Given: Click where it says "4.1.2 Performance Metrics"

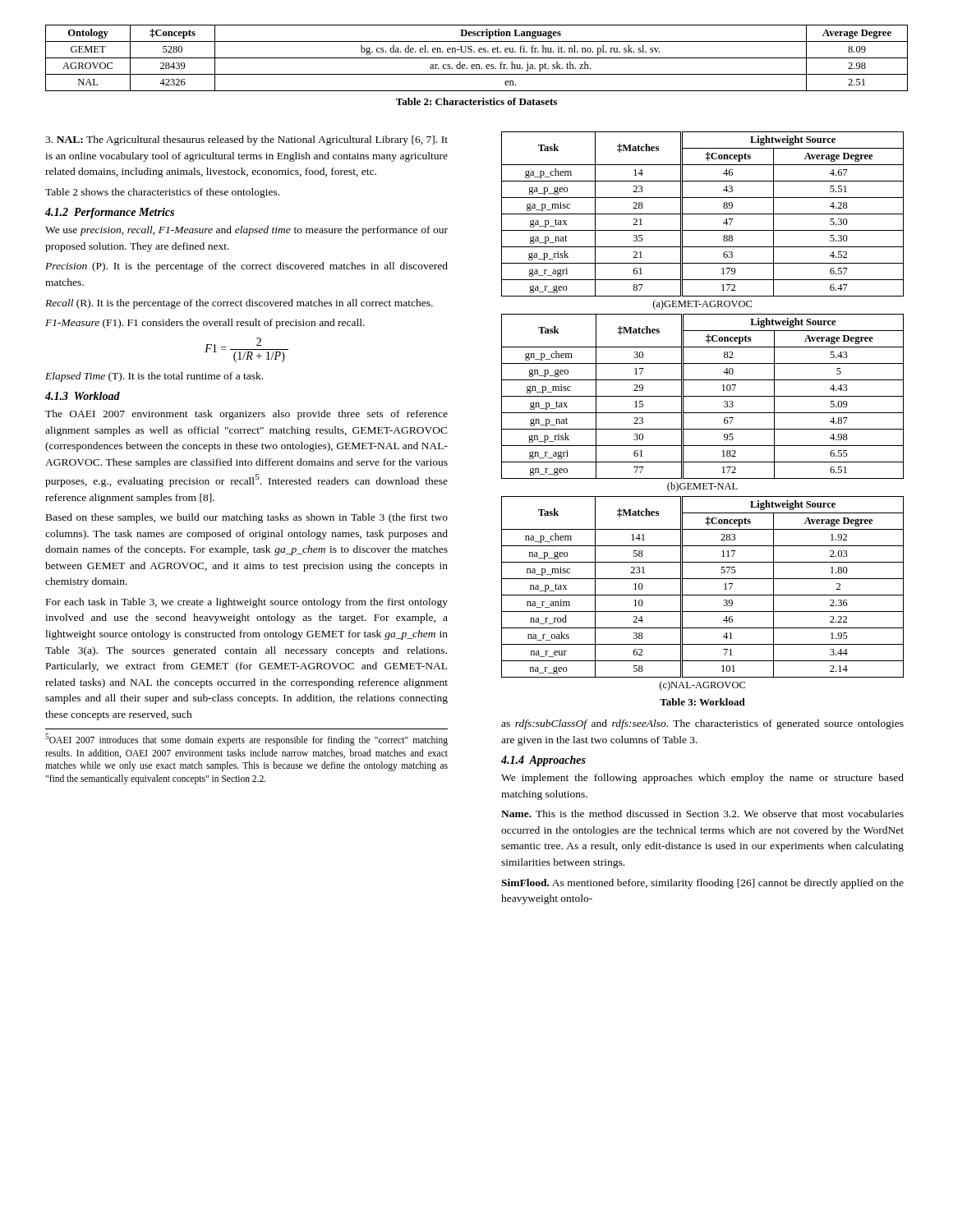Looking at the screenshot, I should point(110,213).
